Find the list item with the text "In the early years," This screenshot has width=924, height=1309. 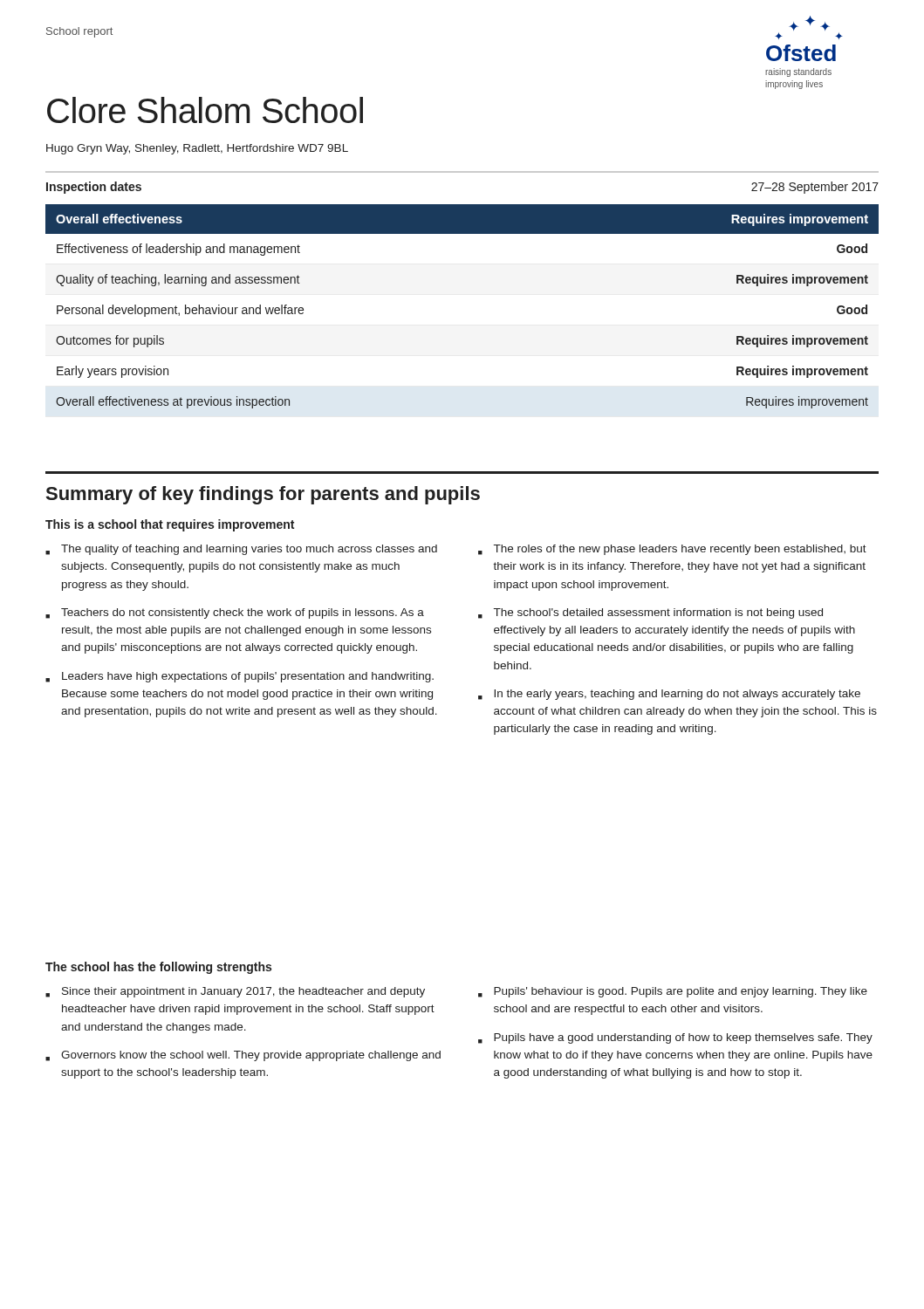678,711
